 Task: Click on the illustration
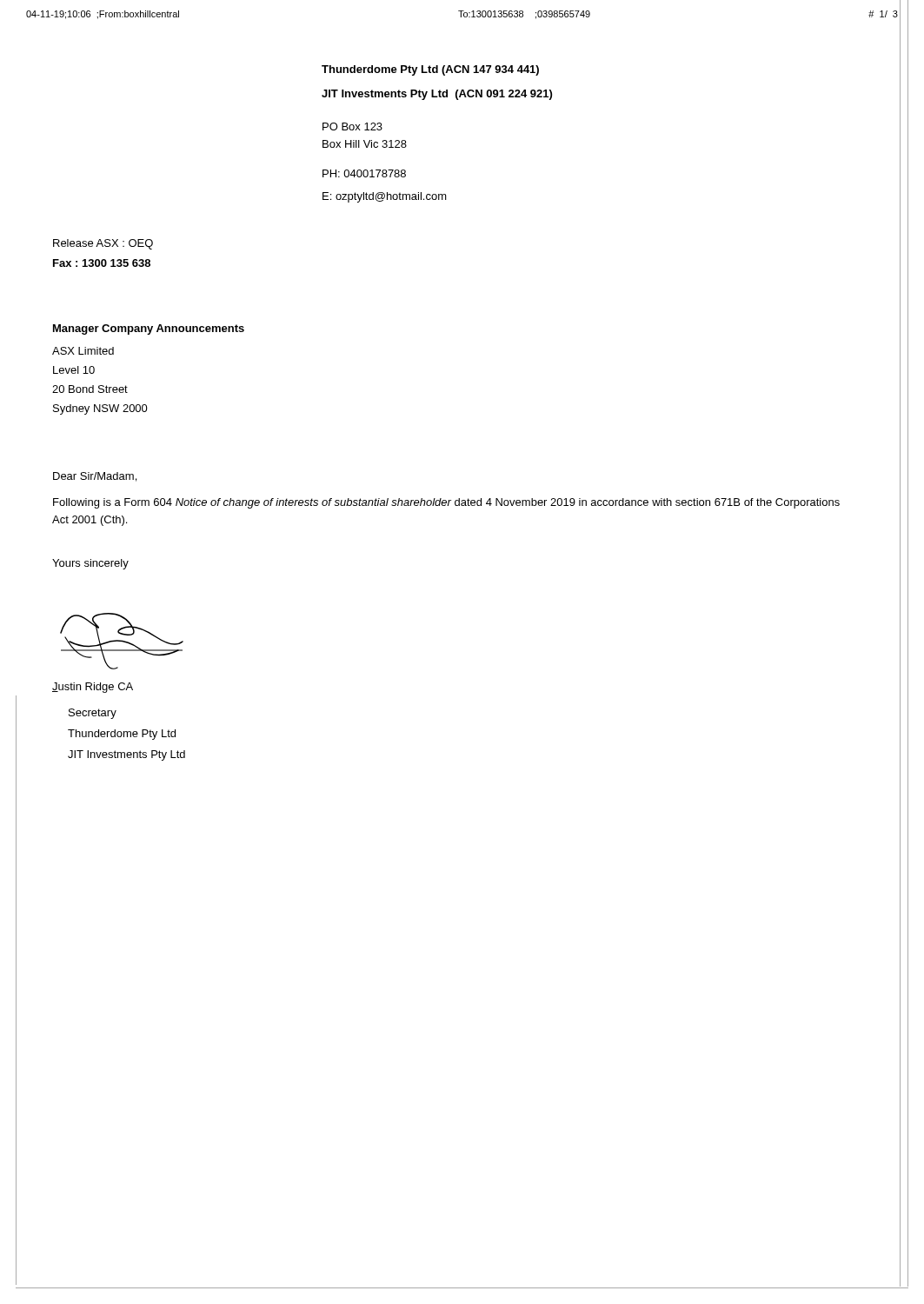pyautogui.click(x=130, y=629)
